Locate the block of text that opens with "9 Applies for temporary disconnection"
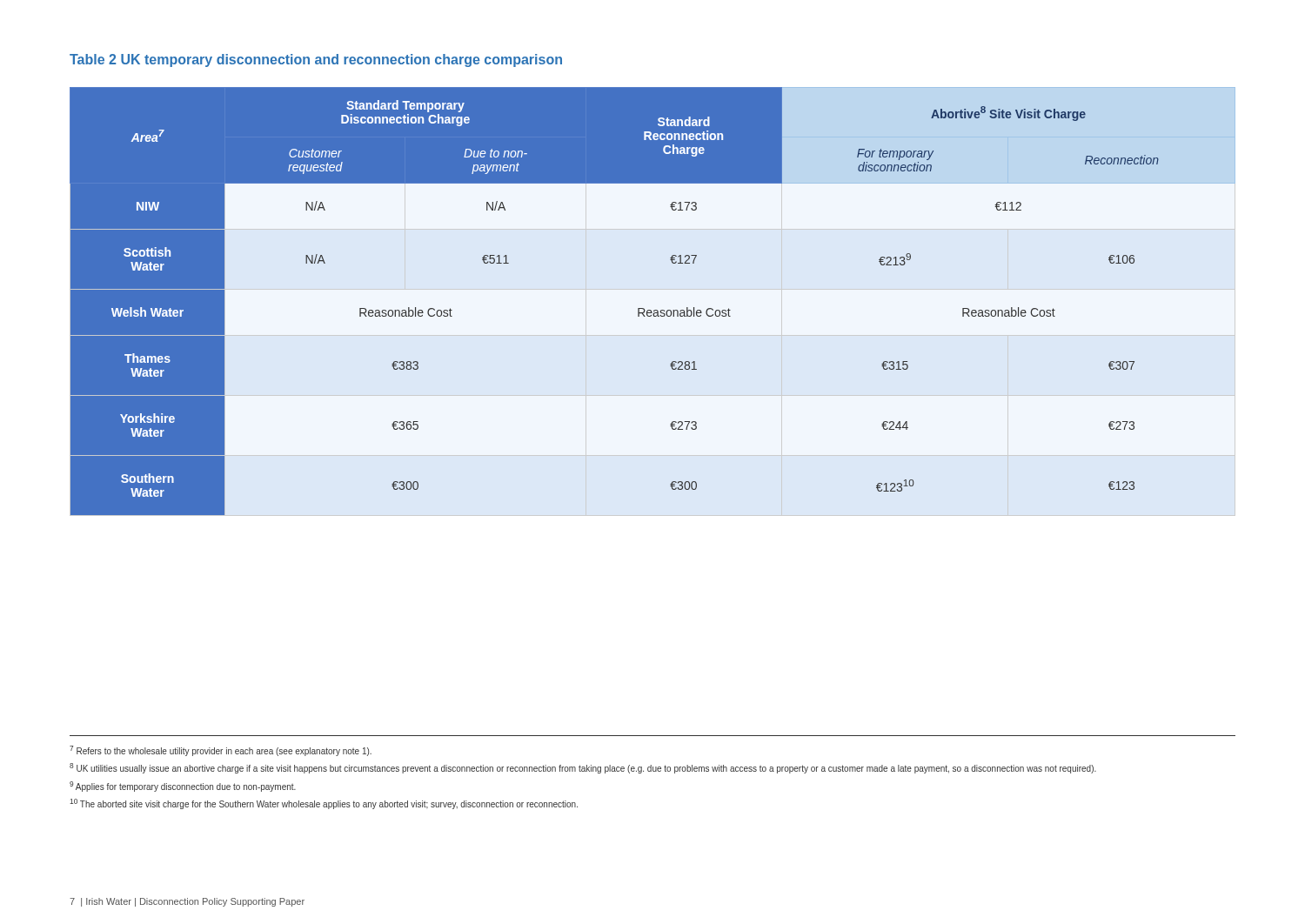 pos(183,786)
